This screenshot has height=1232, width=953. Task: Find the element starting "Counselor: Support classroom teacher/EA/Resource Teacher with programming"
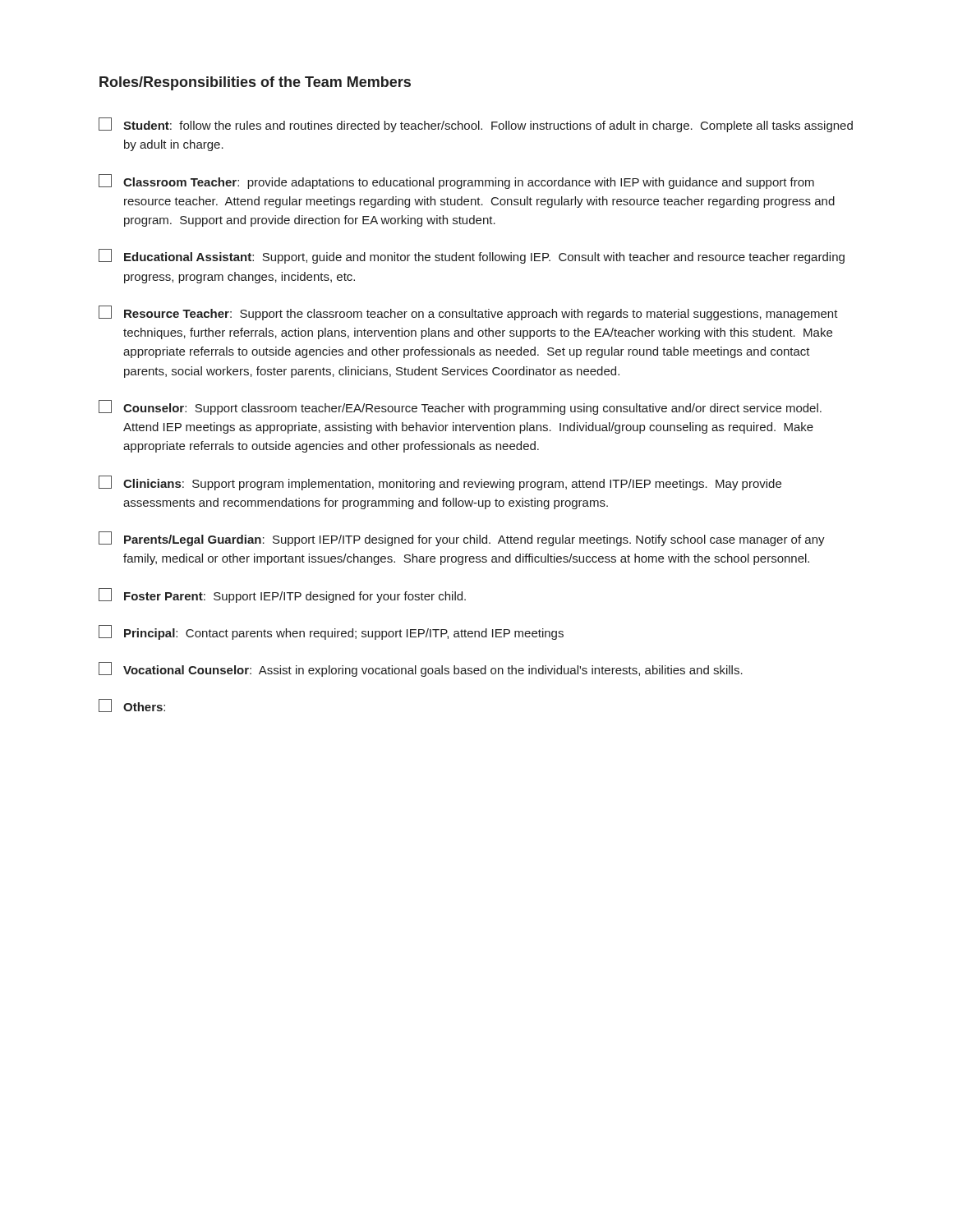476,427
